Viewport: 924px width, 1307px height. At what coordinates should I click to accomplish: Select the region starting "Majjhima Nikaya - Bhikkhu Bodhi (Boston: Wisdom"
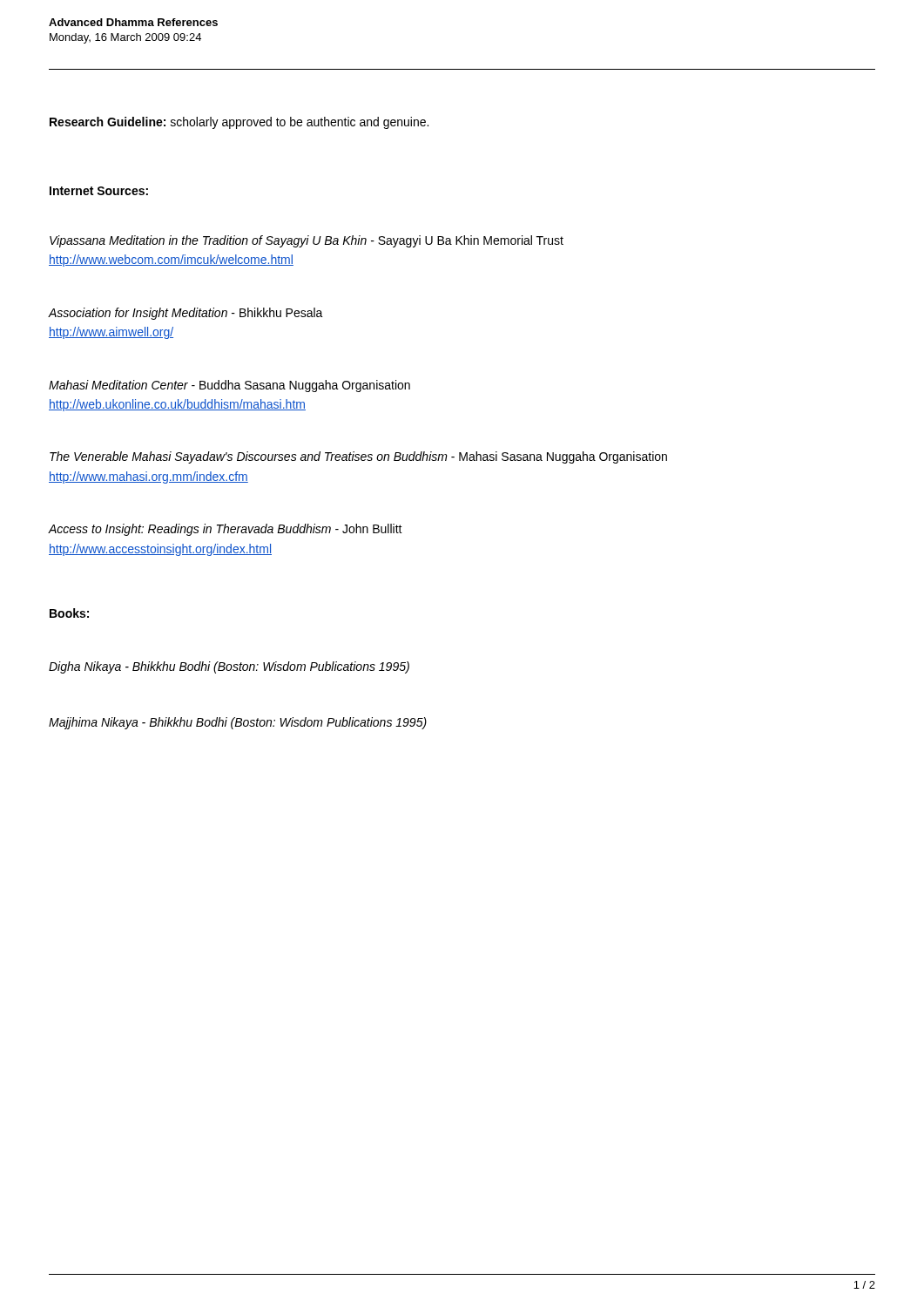tap(238, 723)
